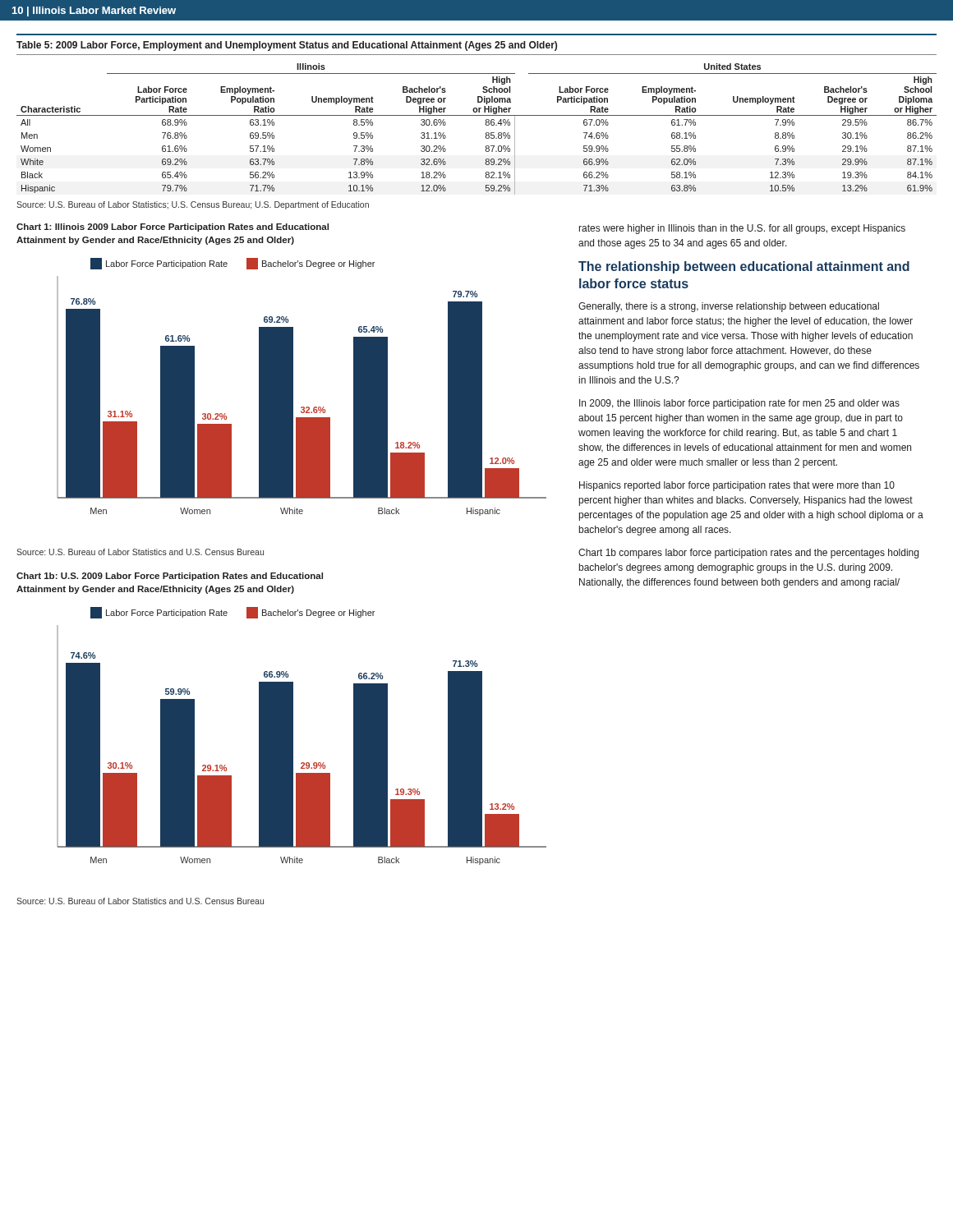The height and width of the screenshot is (1232, 953).
Task: Click on the text block that reads "rates were higher in Illinois than"
Action: pos(742,236)
